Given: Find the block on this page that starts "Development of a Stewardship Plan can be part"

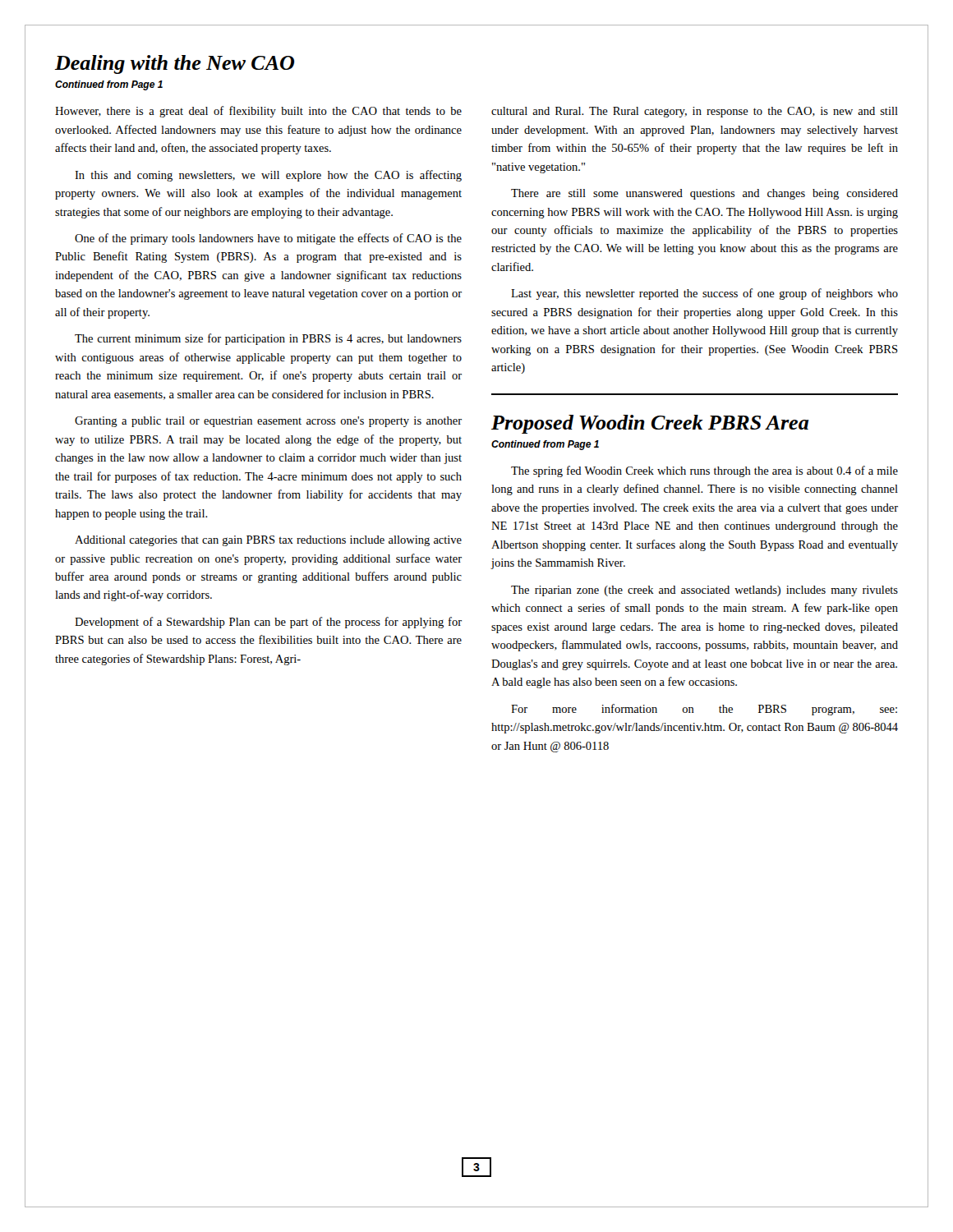Looking at the screenshot, I should 258,640.
